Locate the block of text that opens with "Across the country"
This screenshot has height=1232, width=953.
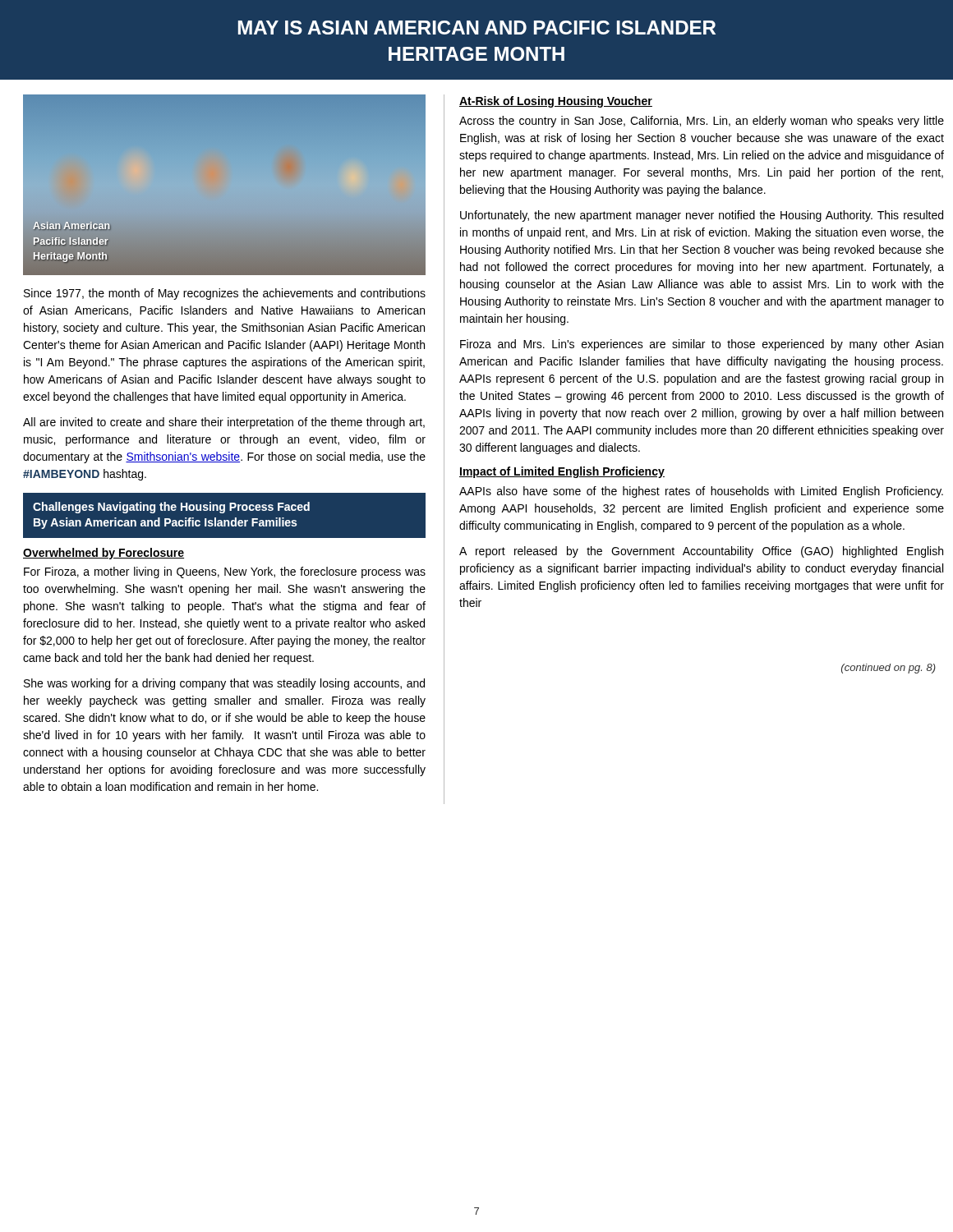702,155
